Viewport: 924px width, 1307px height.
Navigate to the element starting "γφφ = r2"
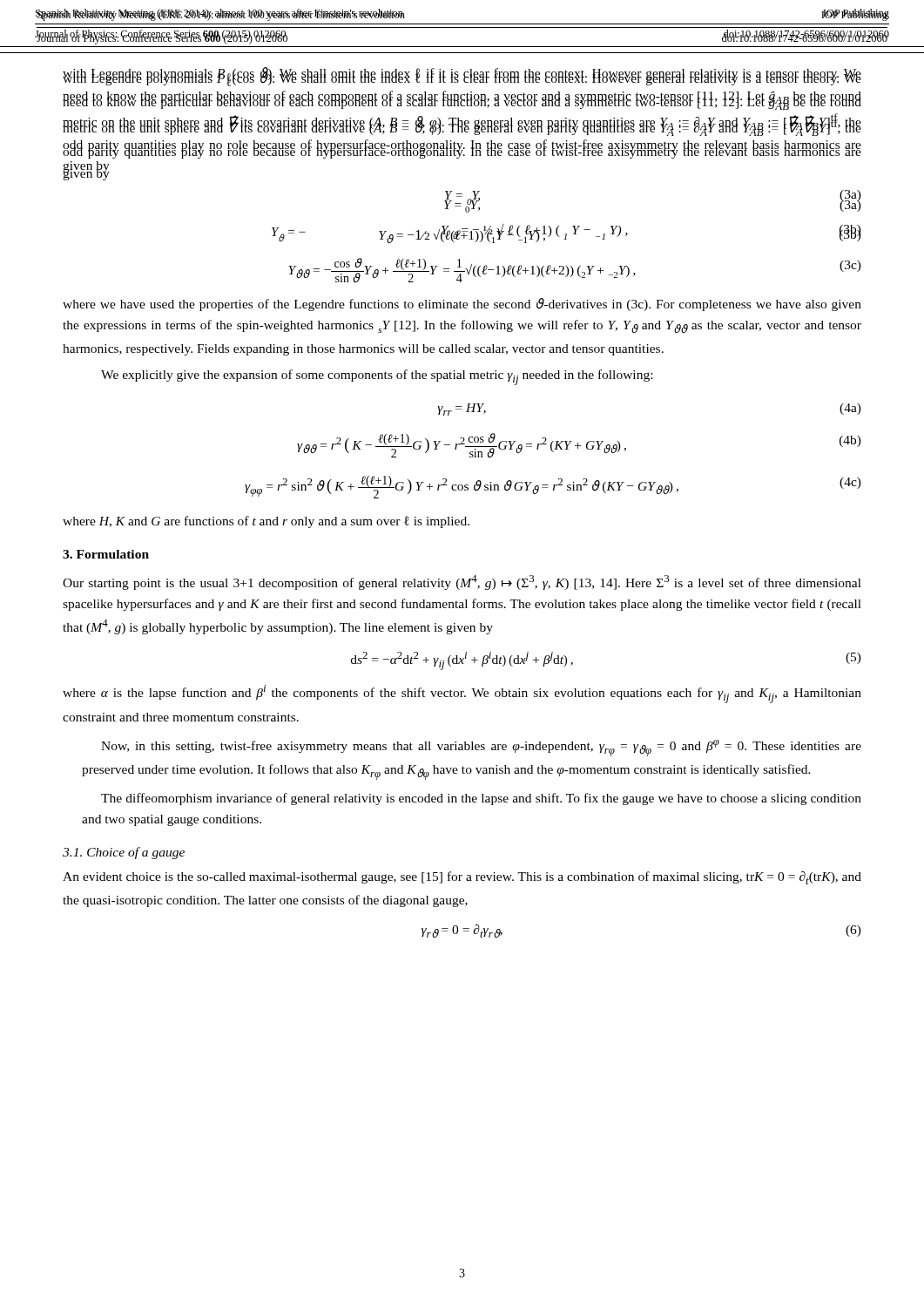tap(553, 485)
